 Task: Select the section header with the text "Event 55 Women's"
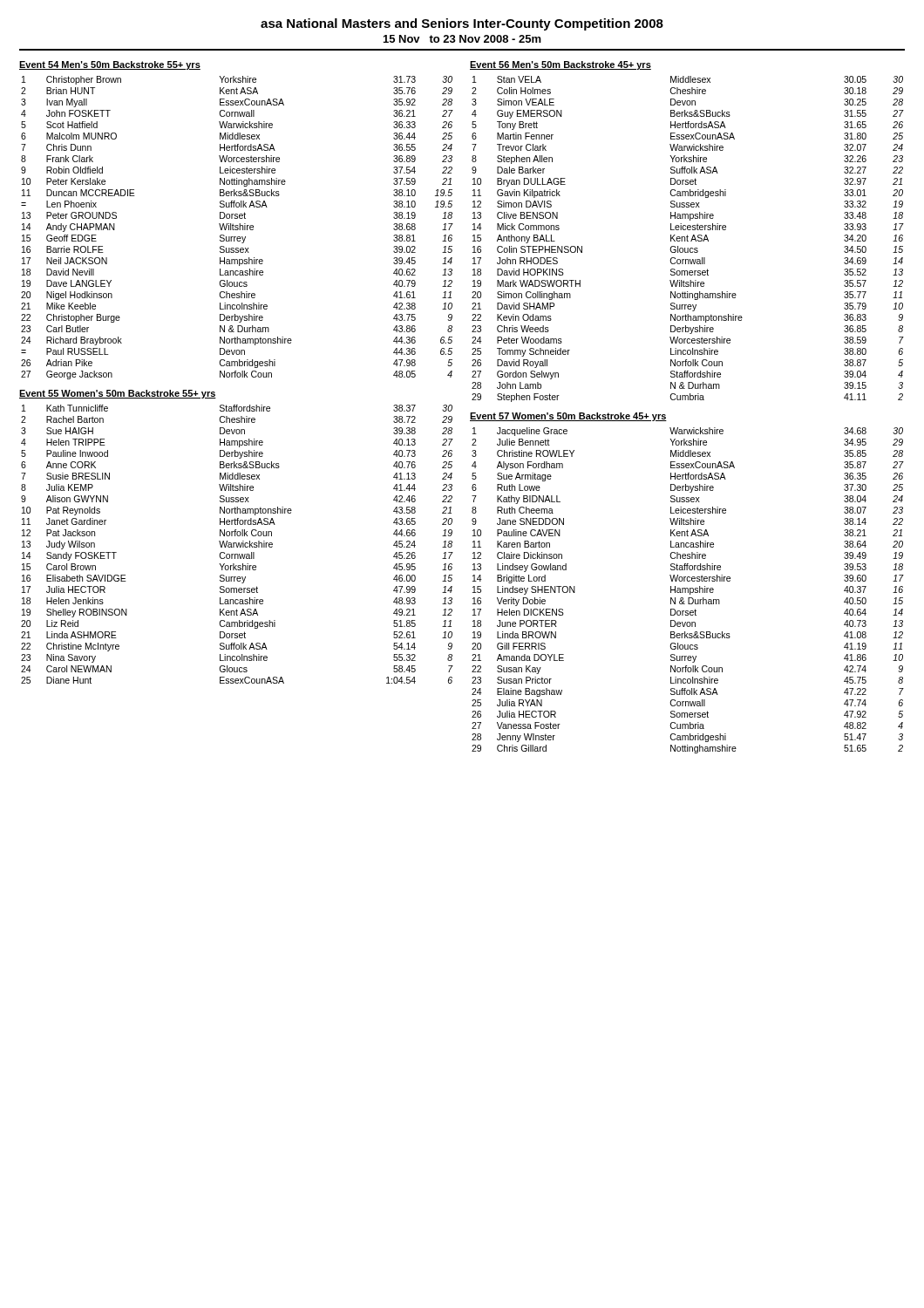click(x=117, y=393)
